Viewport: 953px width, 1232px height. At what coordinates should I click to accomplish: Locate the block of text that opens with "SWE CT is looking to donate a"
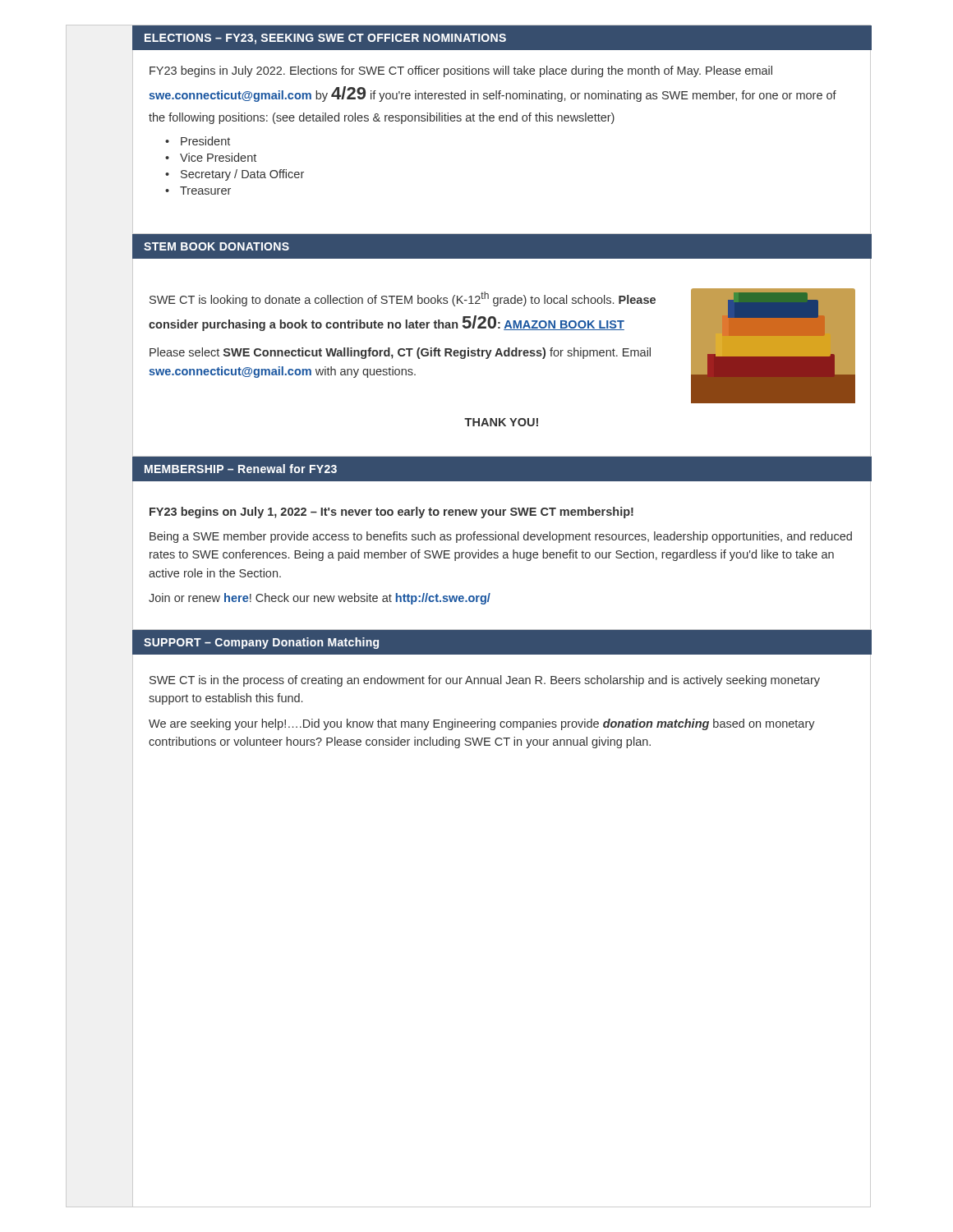[x=412, y=334]
